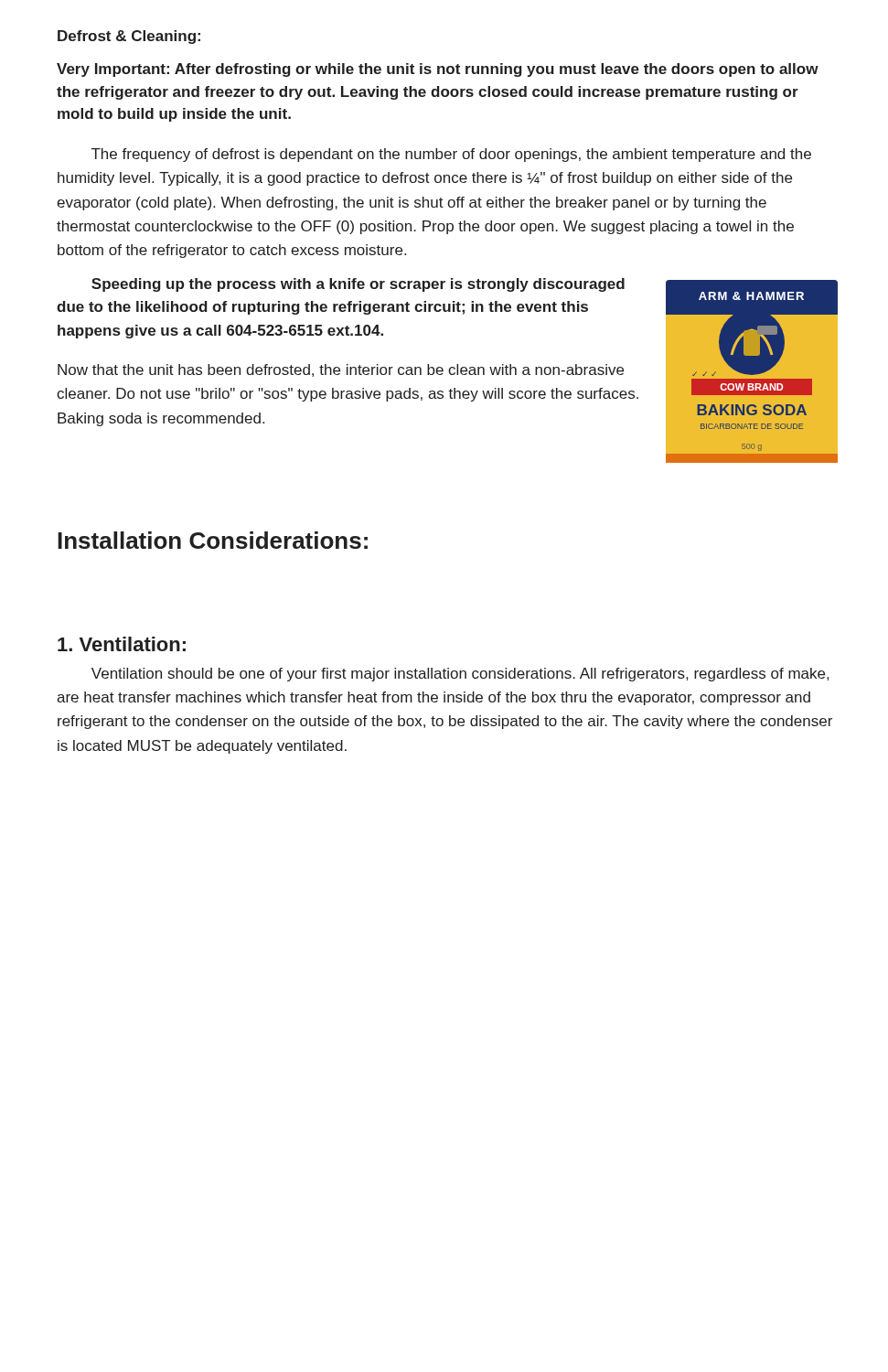Click on the photo
888x1372 pixels.
[x=752, y=373]
